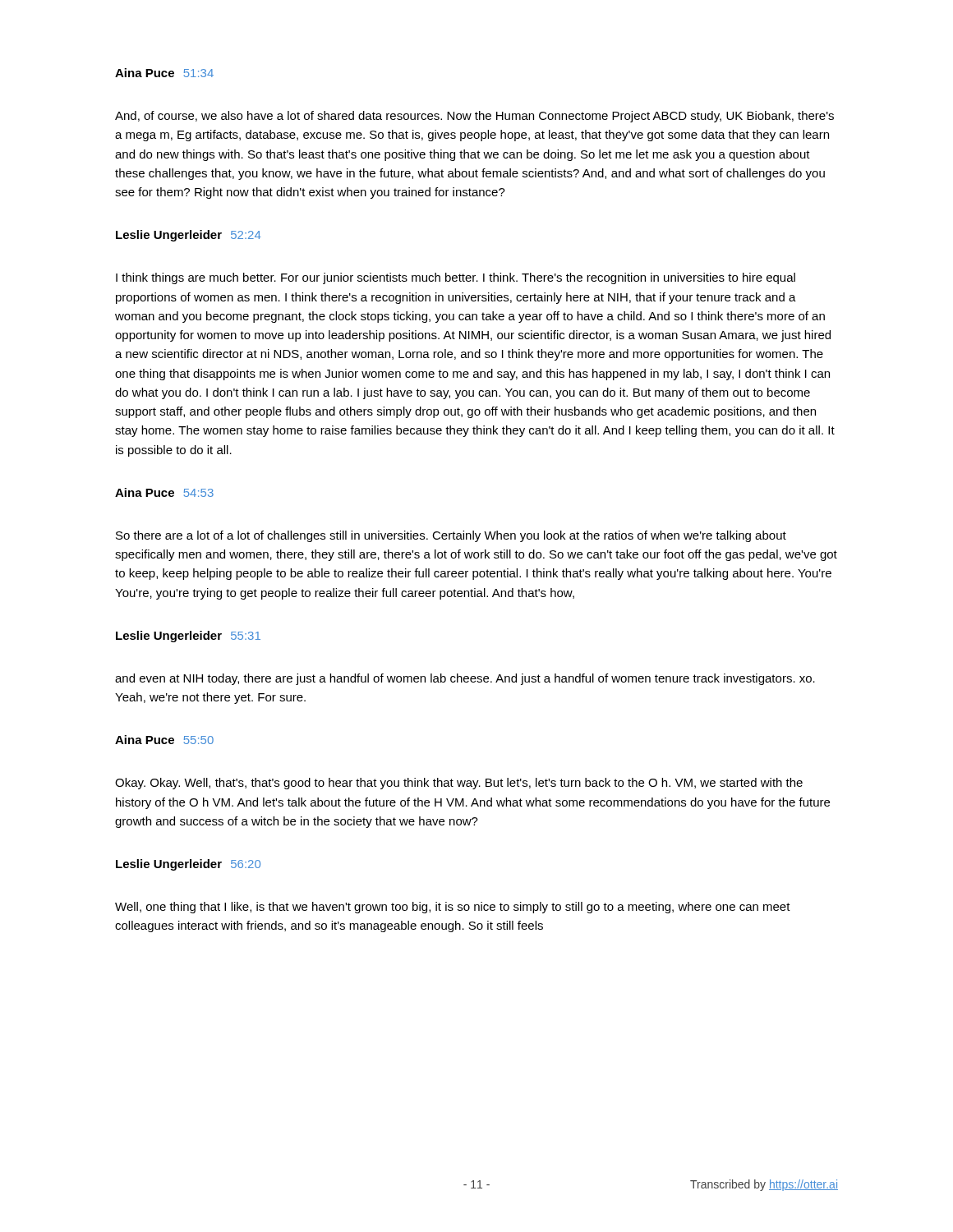Find "Aina Puce 55:50" on this page

click(164, 740)
